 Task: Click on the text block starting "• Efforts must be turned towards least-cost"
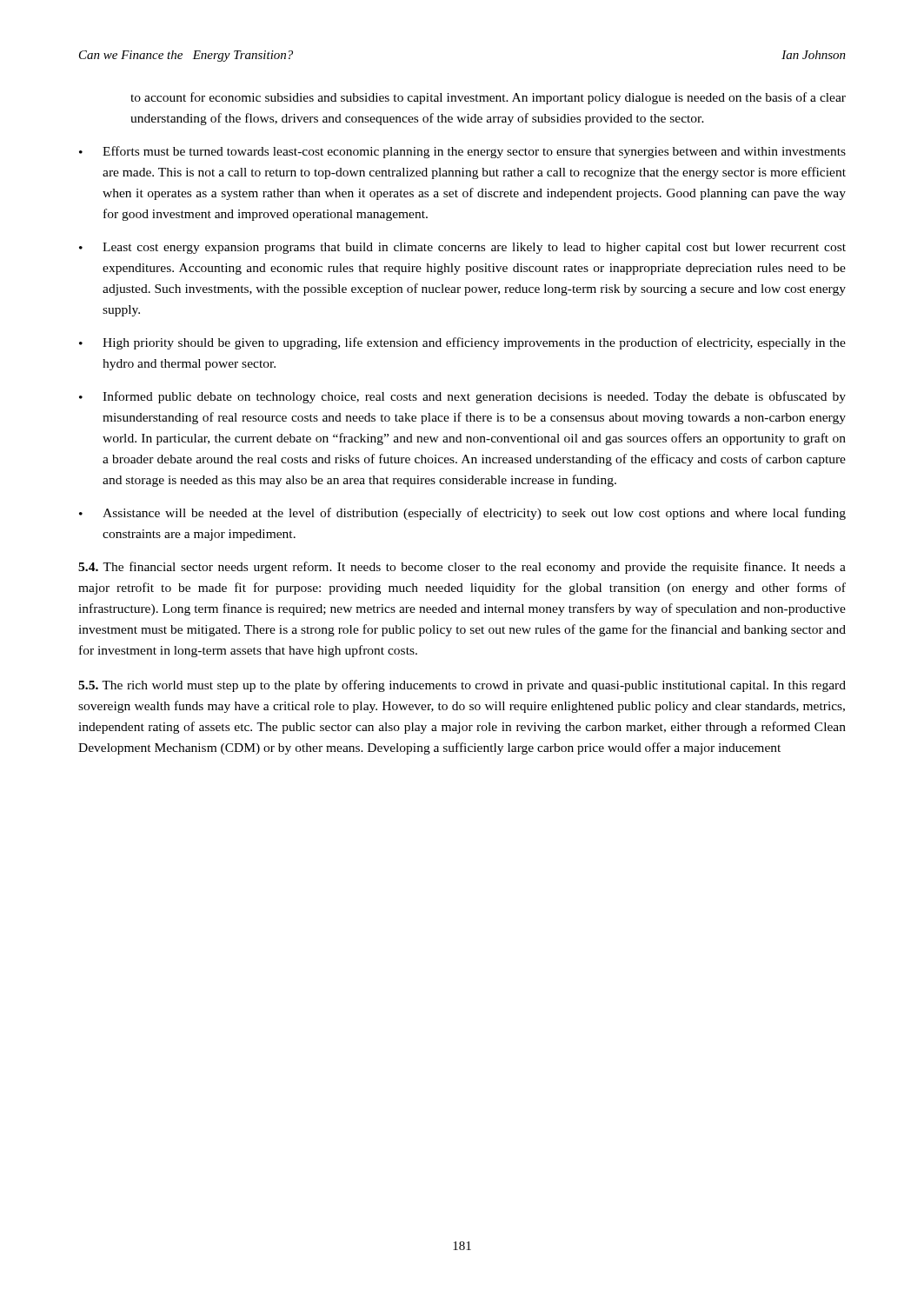pos(462,183)
